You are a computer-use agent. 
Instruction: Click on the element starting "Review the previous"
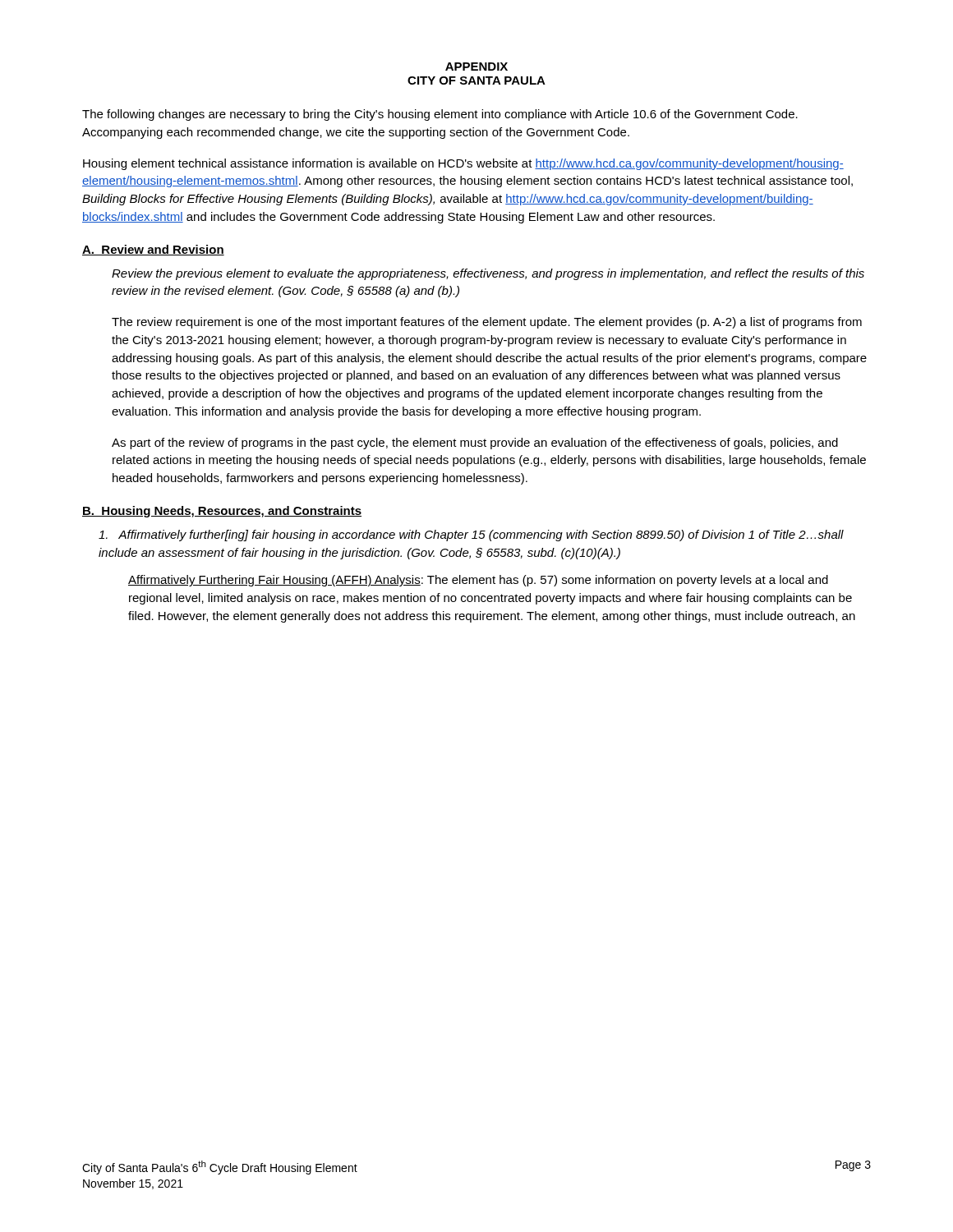point(488,282)
